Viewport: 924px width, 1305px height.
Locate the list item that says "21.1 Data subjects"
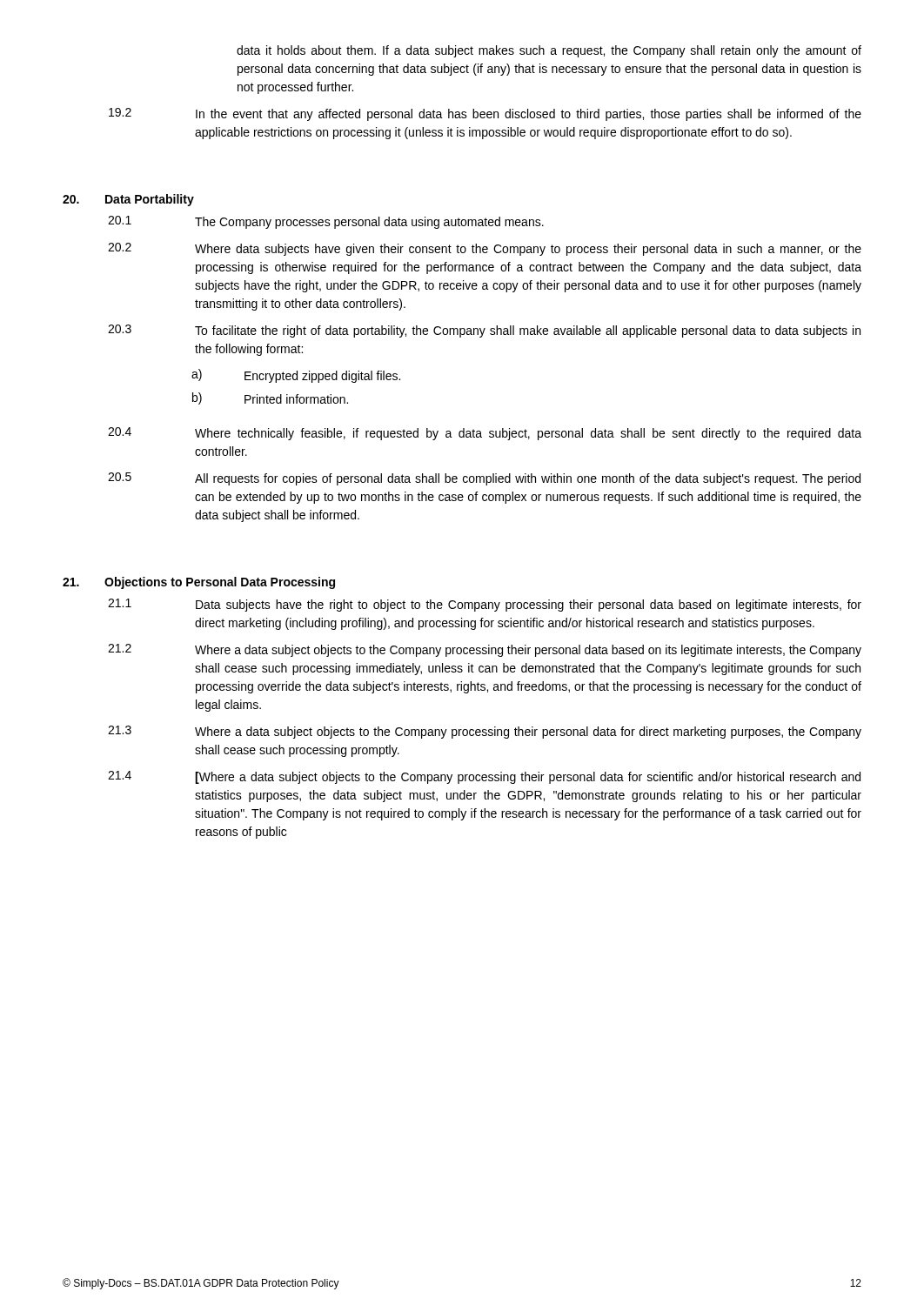point(462,614)
